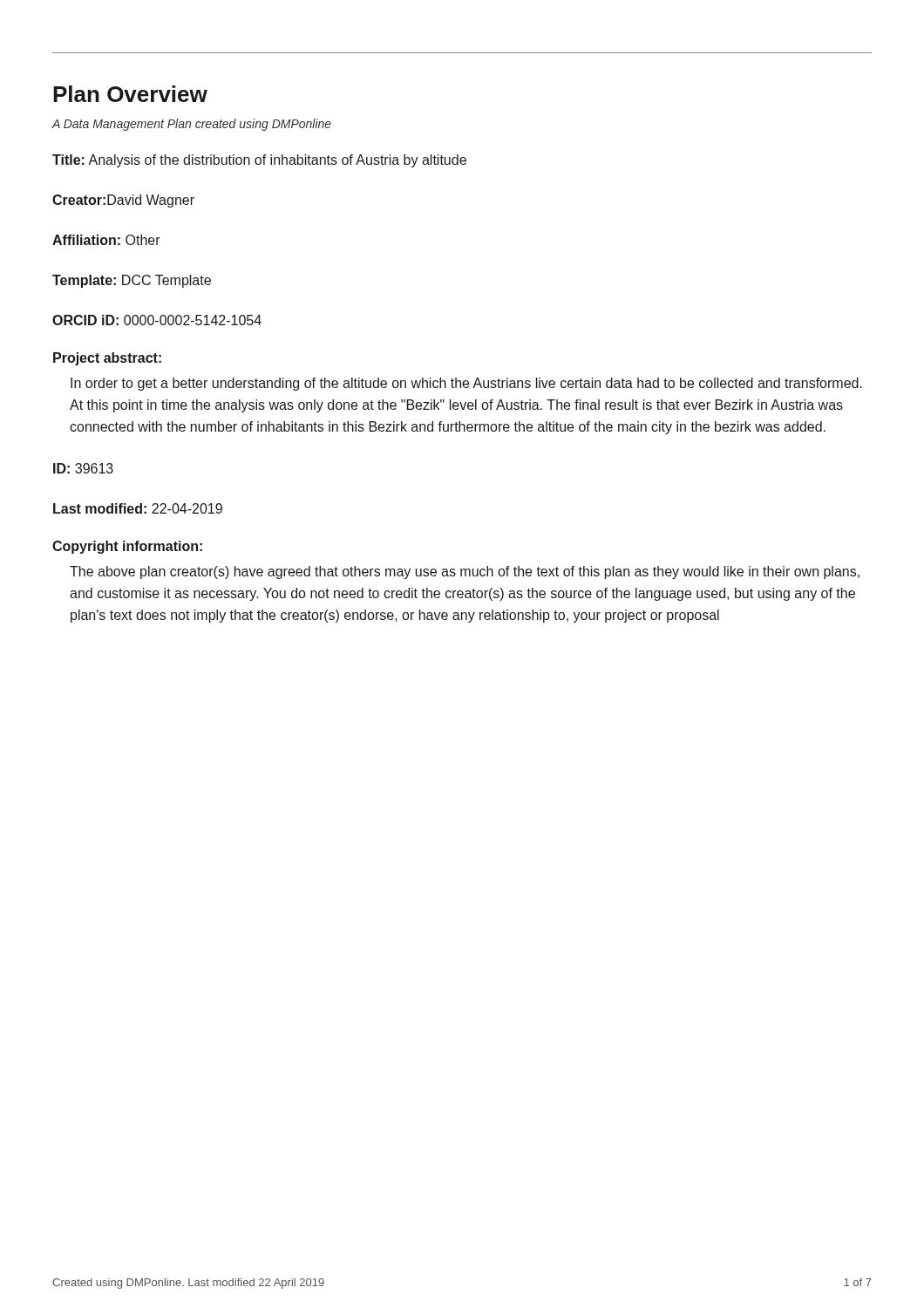The image size is (924, 1308).
Task: Select the text that reads "ORCID iD: 0000-0002-5142-1054"
Action: (157, 320)
